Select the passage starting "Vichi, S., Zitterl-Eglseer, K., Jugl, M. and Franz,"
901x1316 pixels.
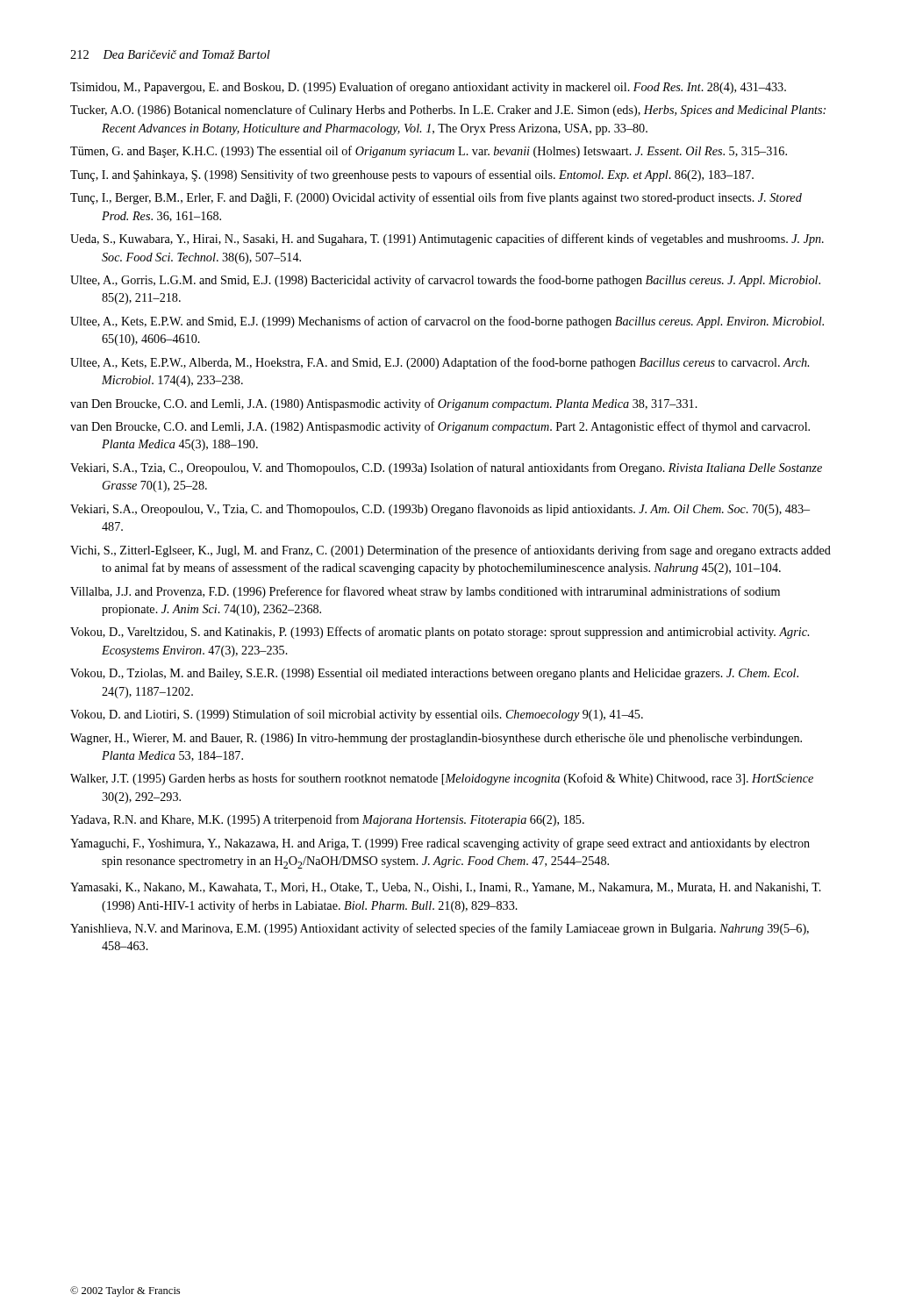(450, 559)
